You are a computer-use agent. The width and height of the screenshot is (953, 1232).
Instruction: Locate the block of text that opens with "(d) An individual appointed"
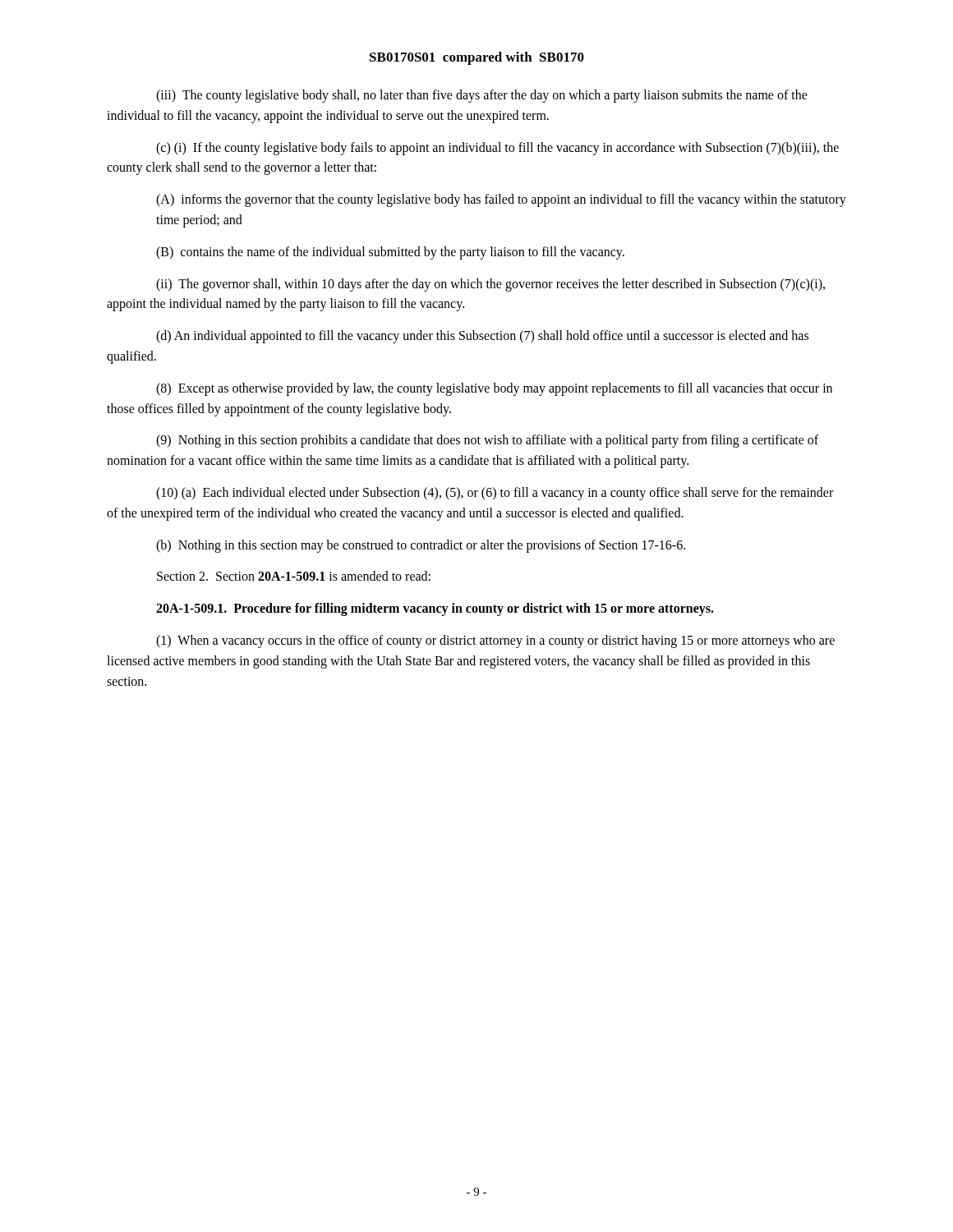click(458, 346)
